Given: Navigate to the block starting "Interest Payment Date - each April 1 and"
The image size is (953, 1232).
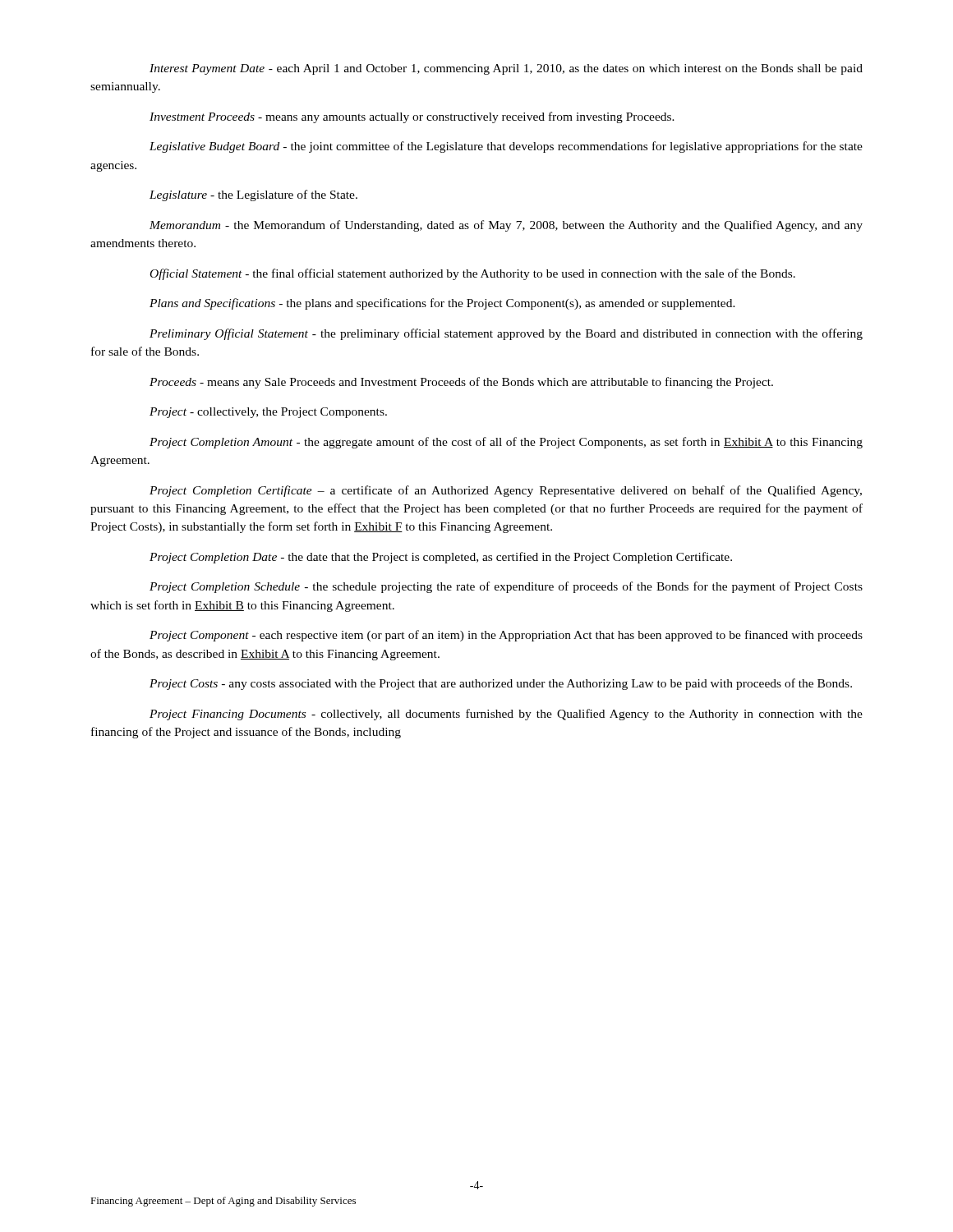Looking at the screenshot, I should [x=476, y=77].
